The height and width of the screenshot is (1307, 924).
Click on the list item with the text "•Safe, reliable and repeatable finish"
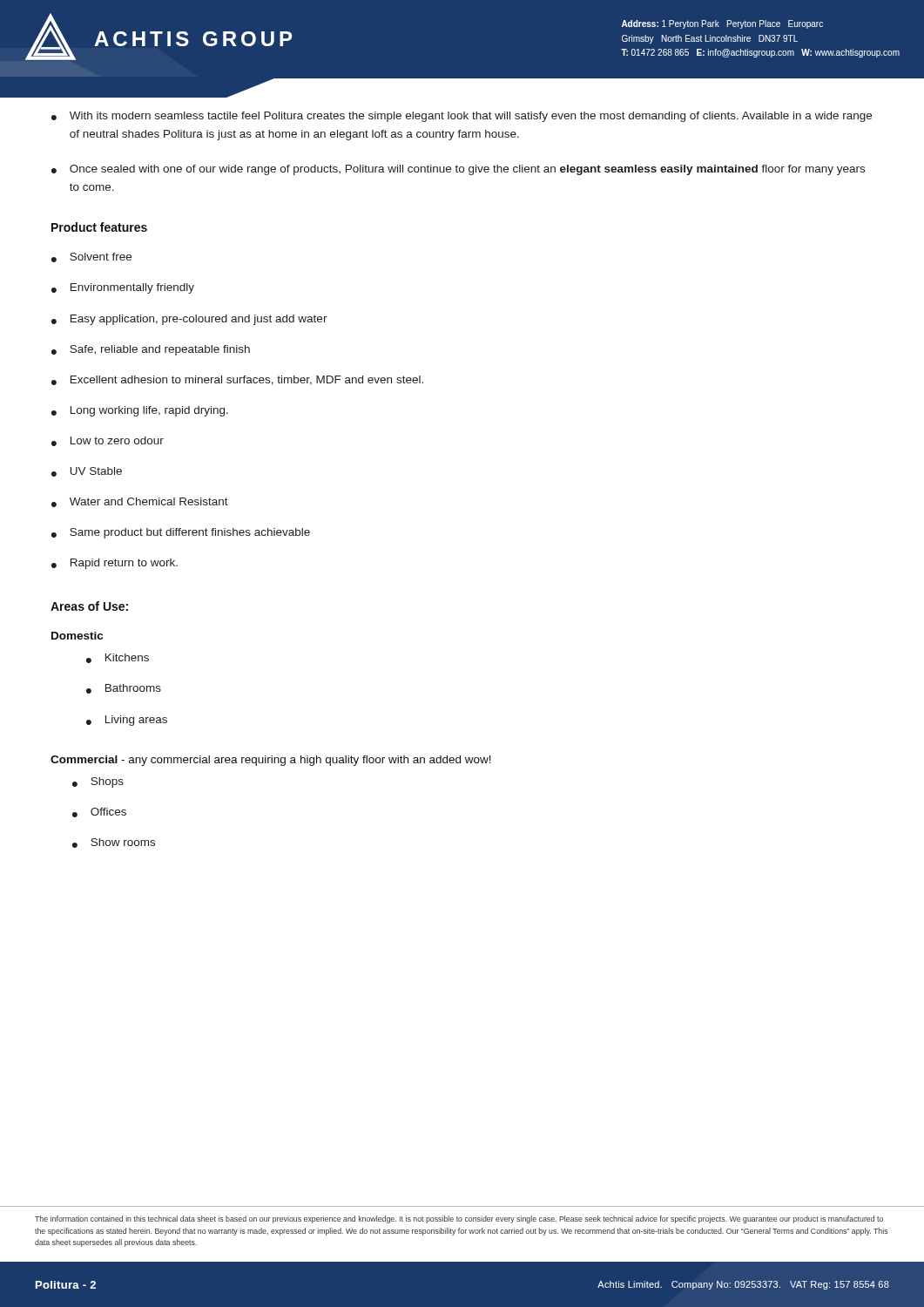pos(151,353)
